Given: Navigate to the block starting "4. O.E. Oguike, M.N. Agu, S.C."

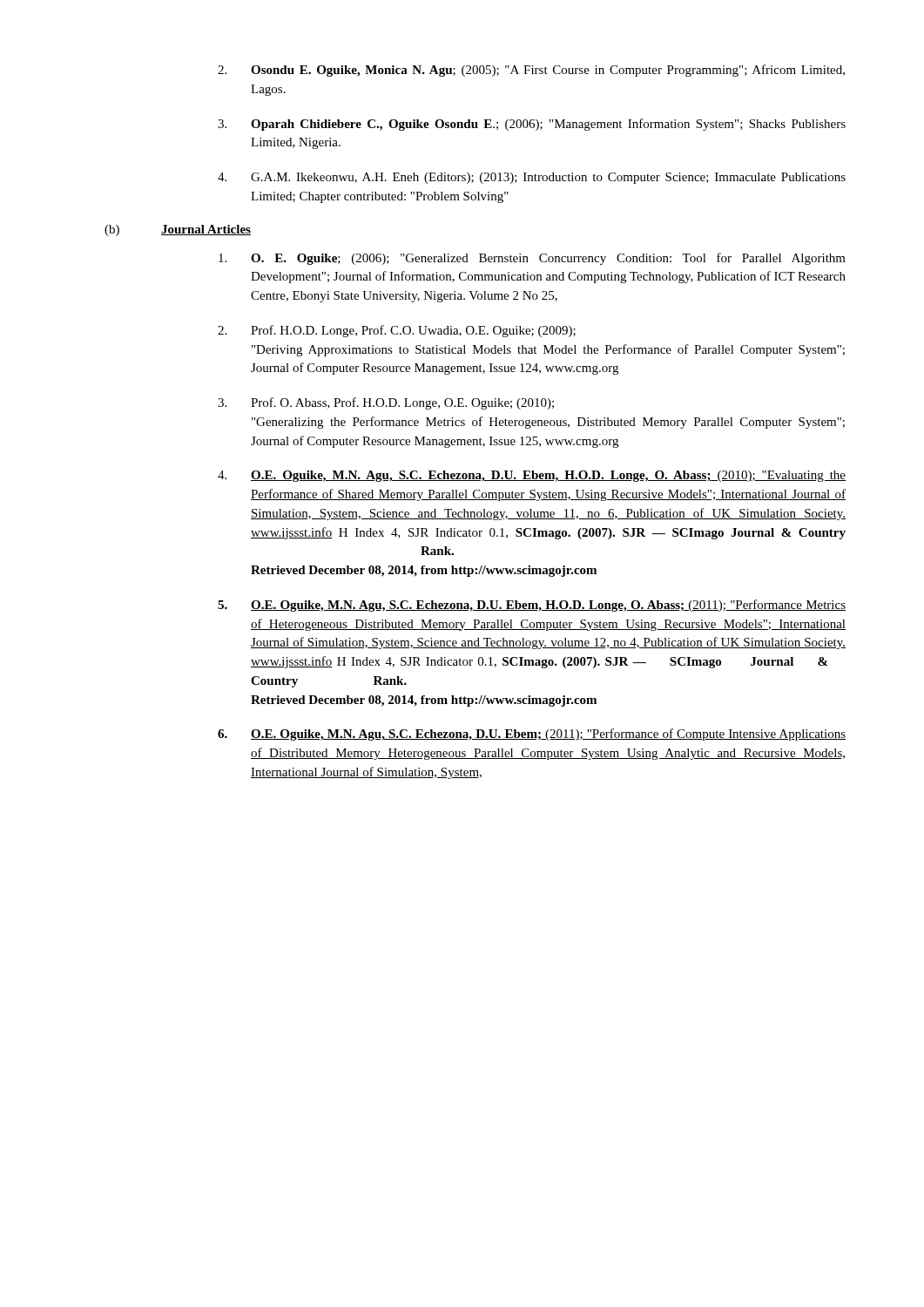Looking at the screenshot, I should pos(532,523).
